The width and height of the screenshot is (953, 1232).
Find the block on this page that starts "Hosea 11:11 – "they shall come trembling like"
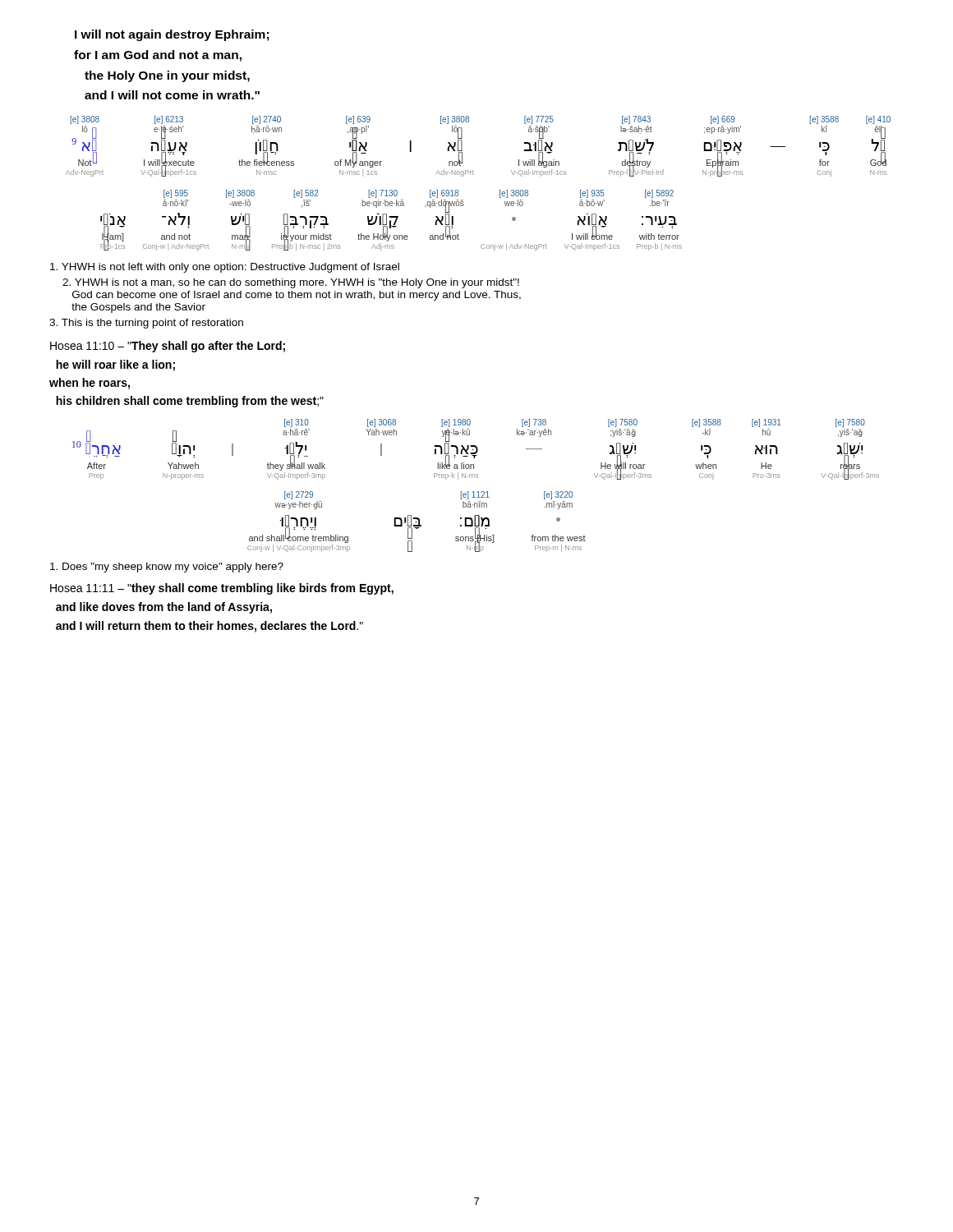click(222, 607)
